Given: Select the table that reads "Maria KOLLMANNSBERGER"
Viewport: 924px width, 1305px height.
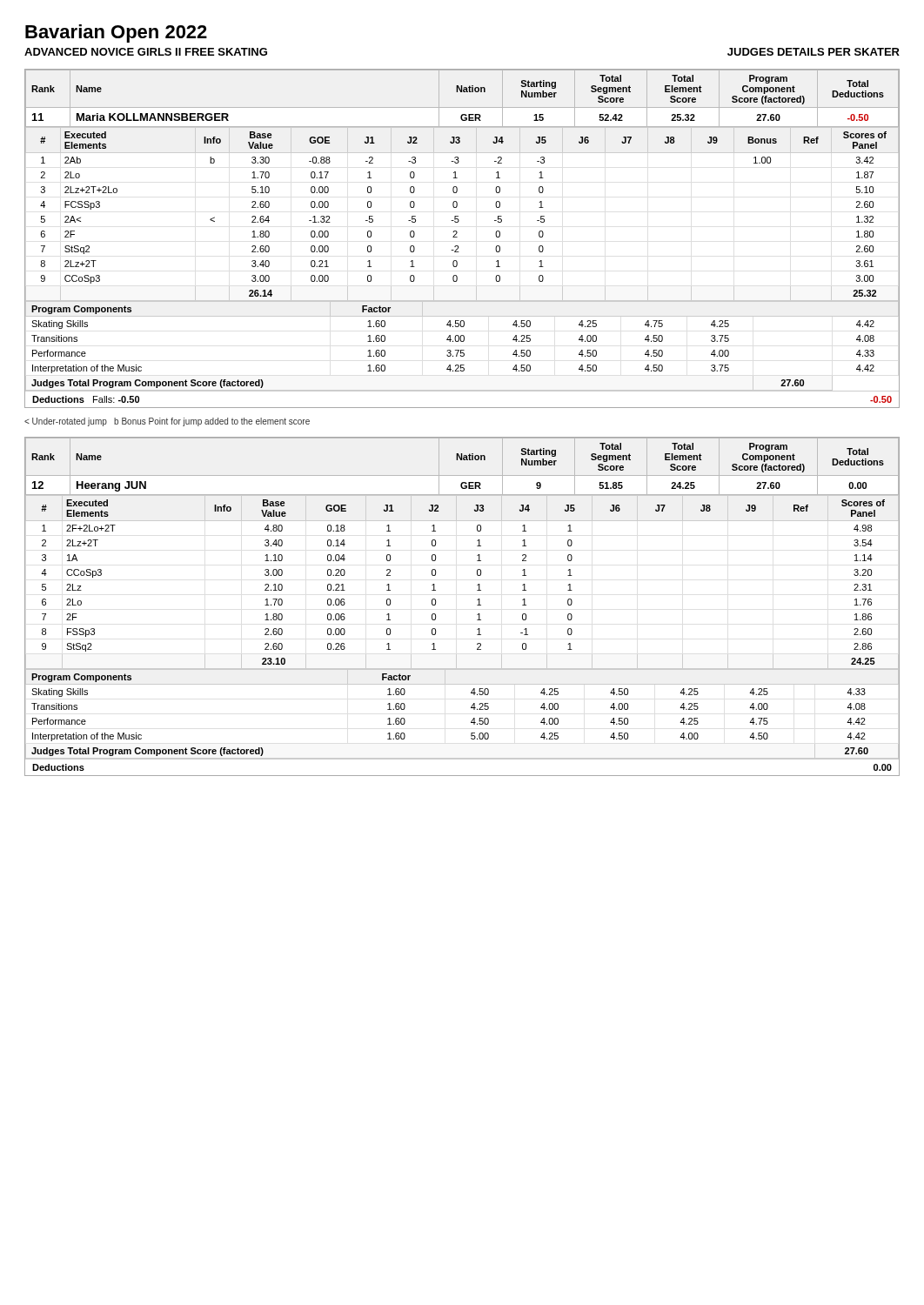Looking at the screenshot, I should point(462,238).
